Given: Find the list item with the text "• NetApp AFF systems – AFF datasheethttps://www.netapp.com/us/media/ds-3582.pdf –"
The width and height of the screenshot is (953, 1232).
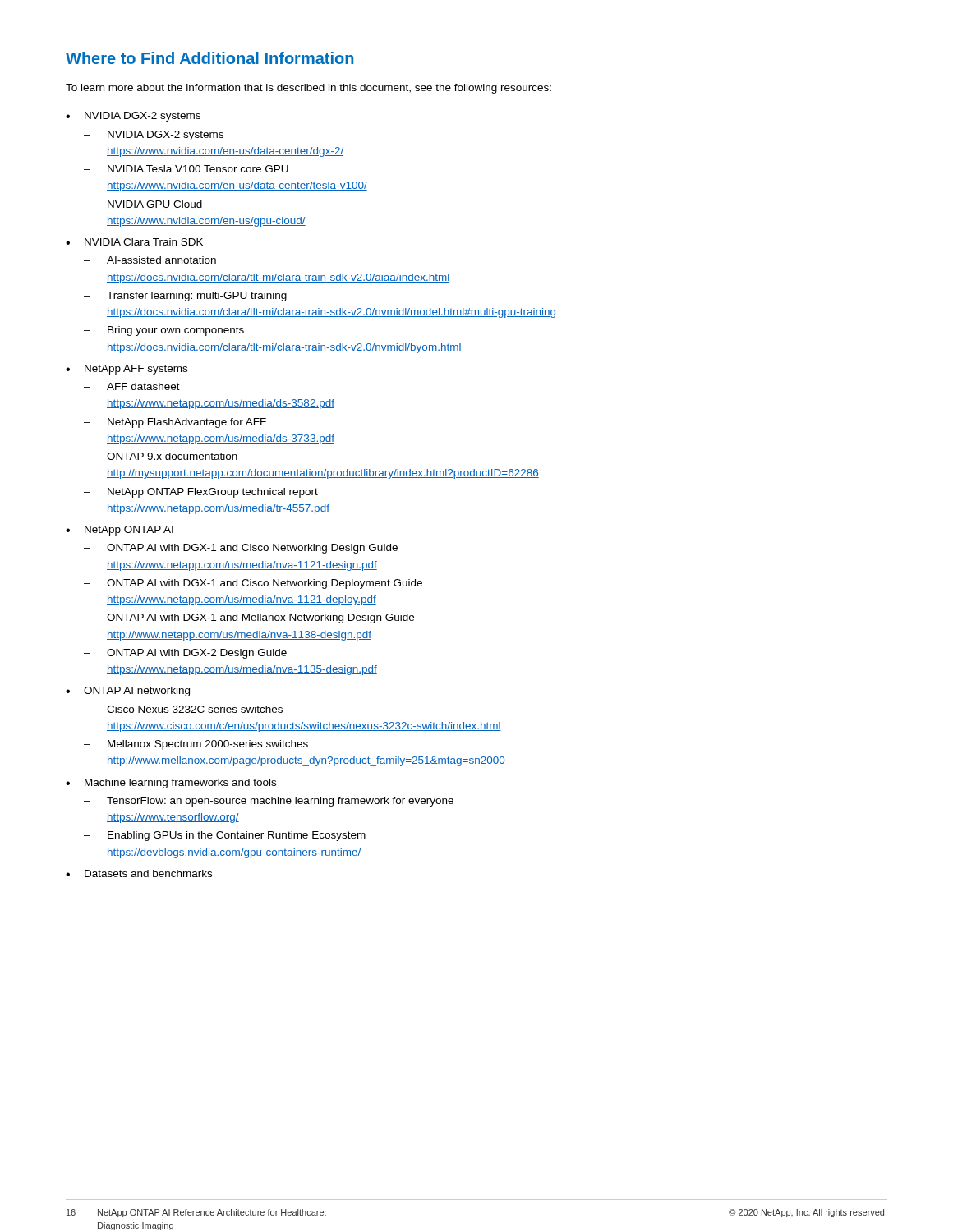Looking at the screenshot, I should (127, 370).
